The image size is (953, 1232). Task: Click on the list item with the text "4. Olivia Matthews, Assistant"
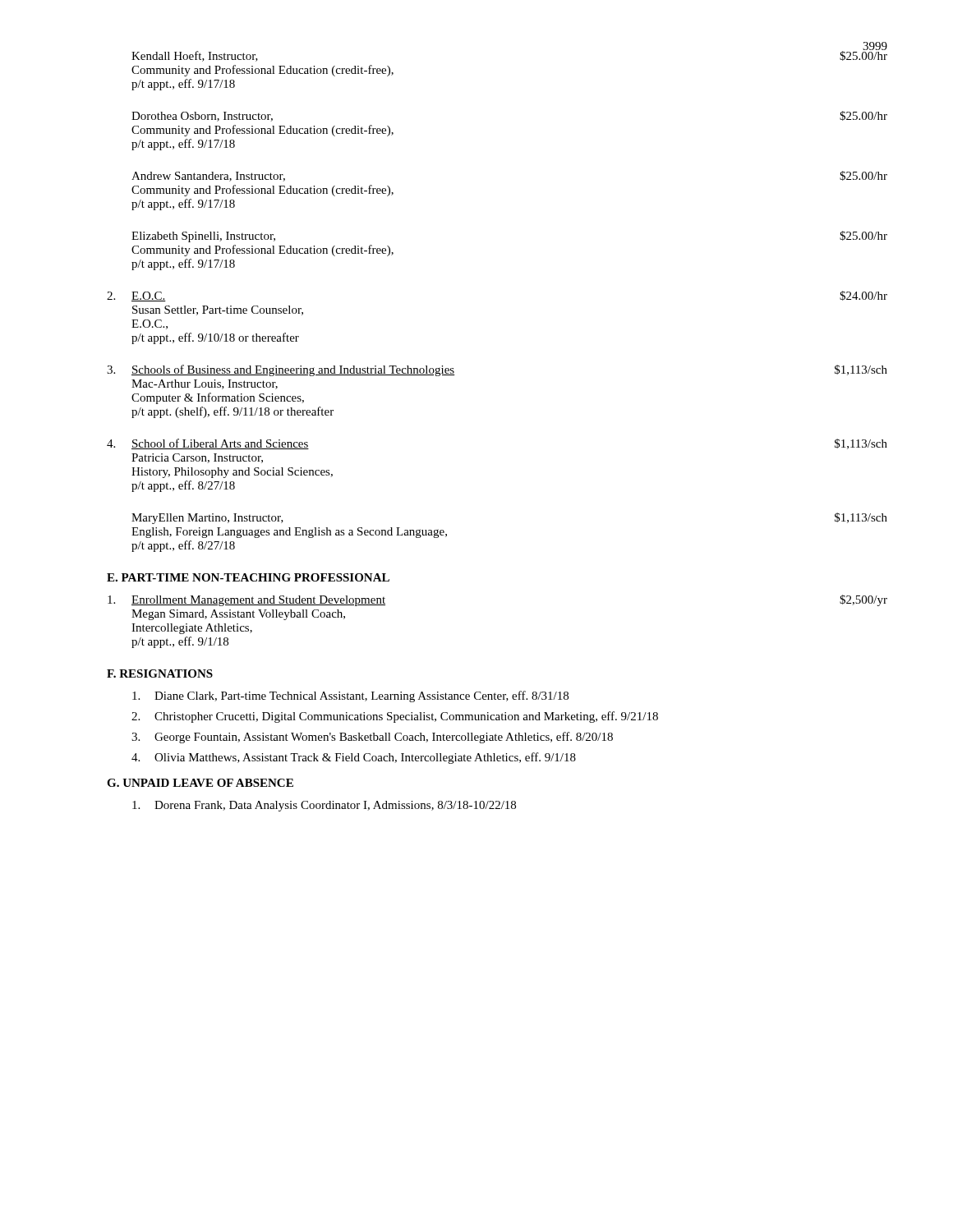point(354,758)
